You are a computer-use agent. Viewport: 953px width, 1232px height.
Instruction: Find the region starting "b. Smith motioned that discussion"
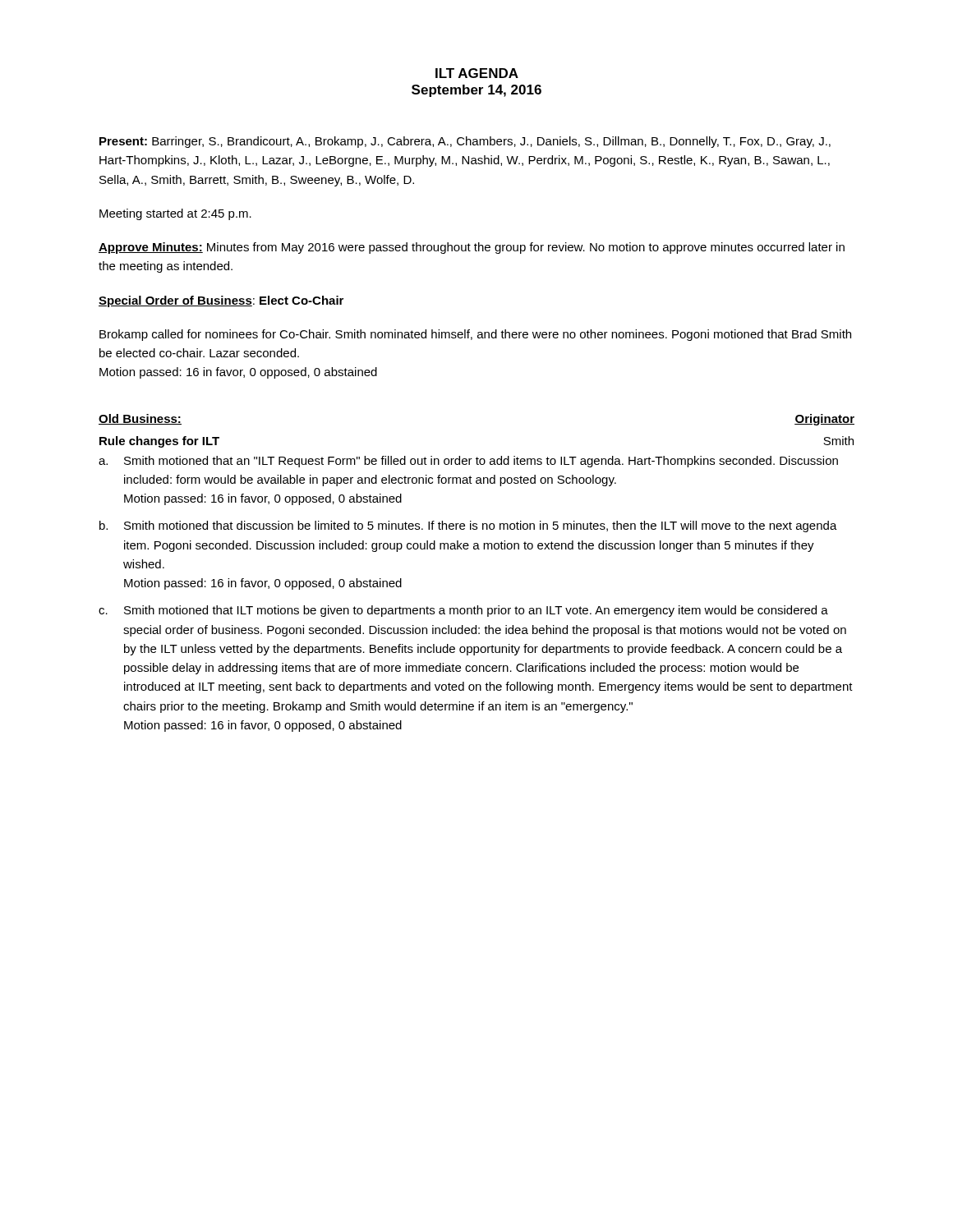click(x=476, y=554)
